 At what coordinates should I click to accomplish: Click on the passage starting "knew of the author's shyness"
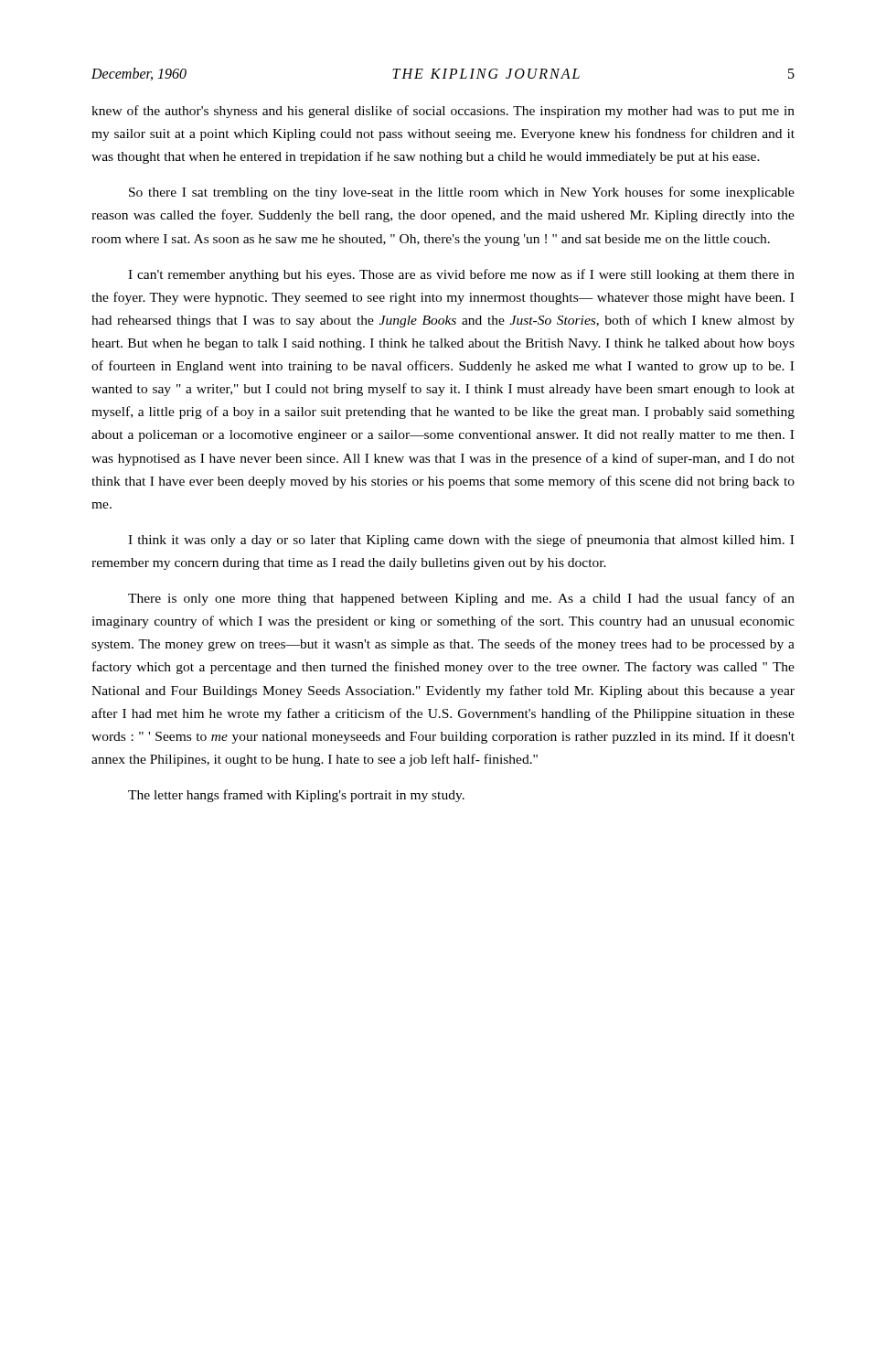click(443, 133)
